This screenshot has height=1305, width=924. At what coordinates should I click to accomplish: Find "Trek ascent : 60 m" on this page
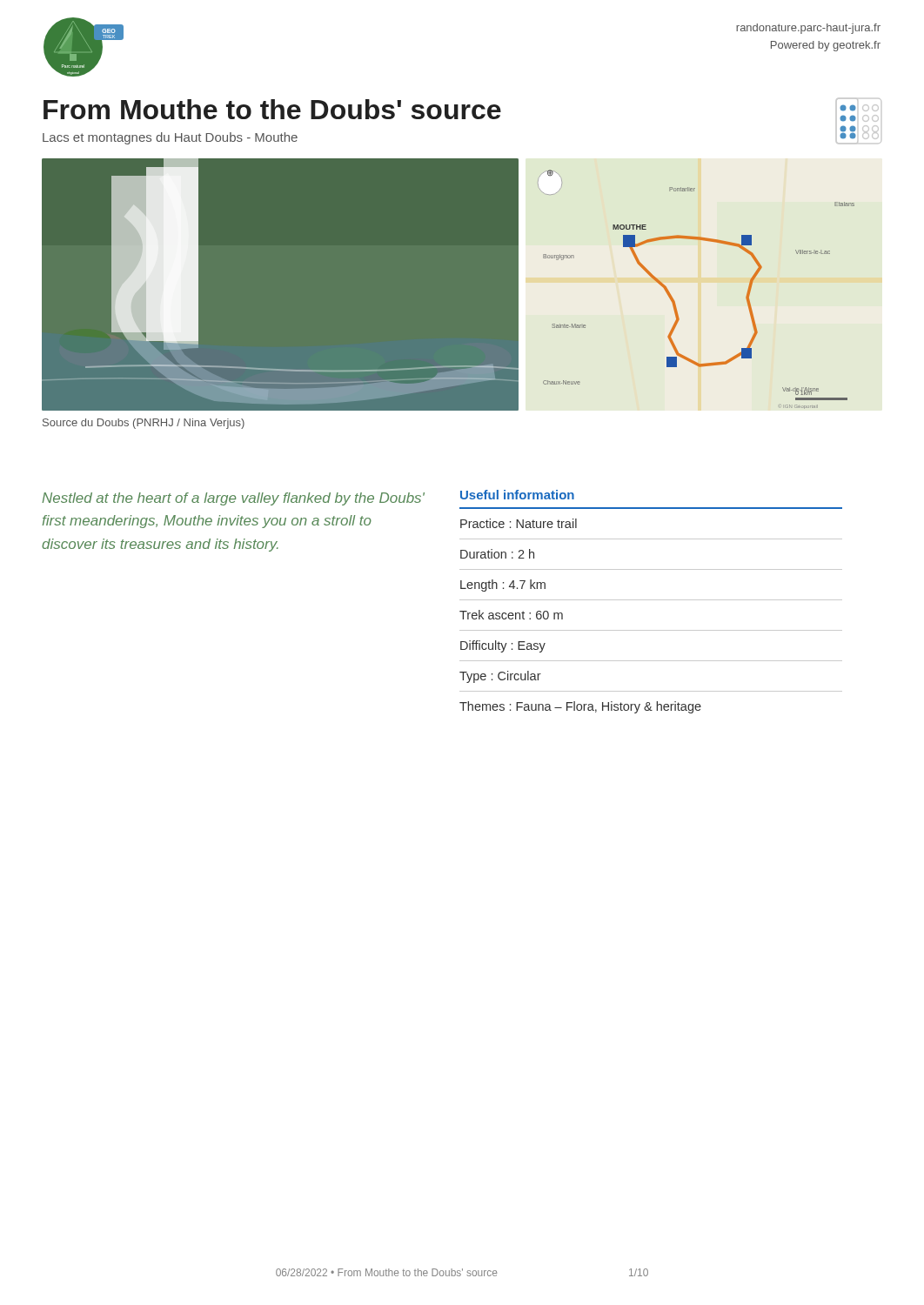(x=511, y=615)
